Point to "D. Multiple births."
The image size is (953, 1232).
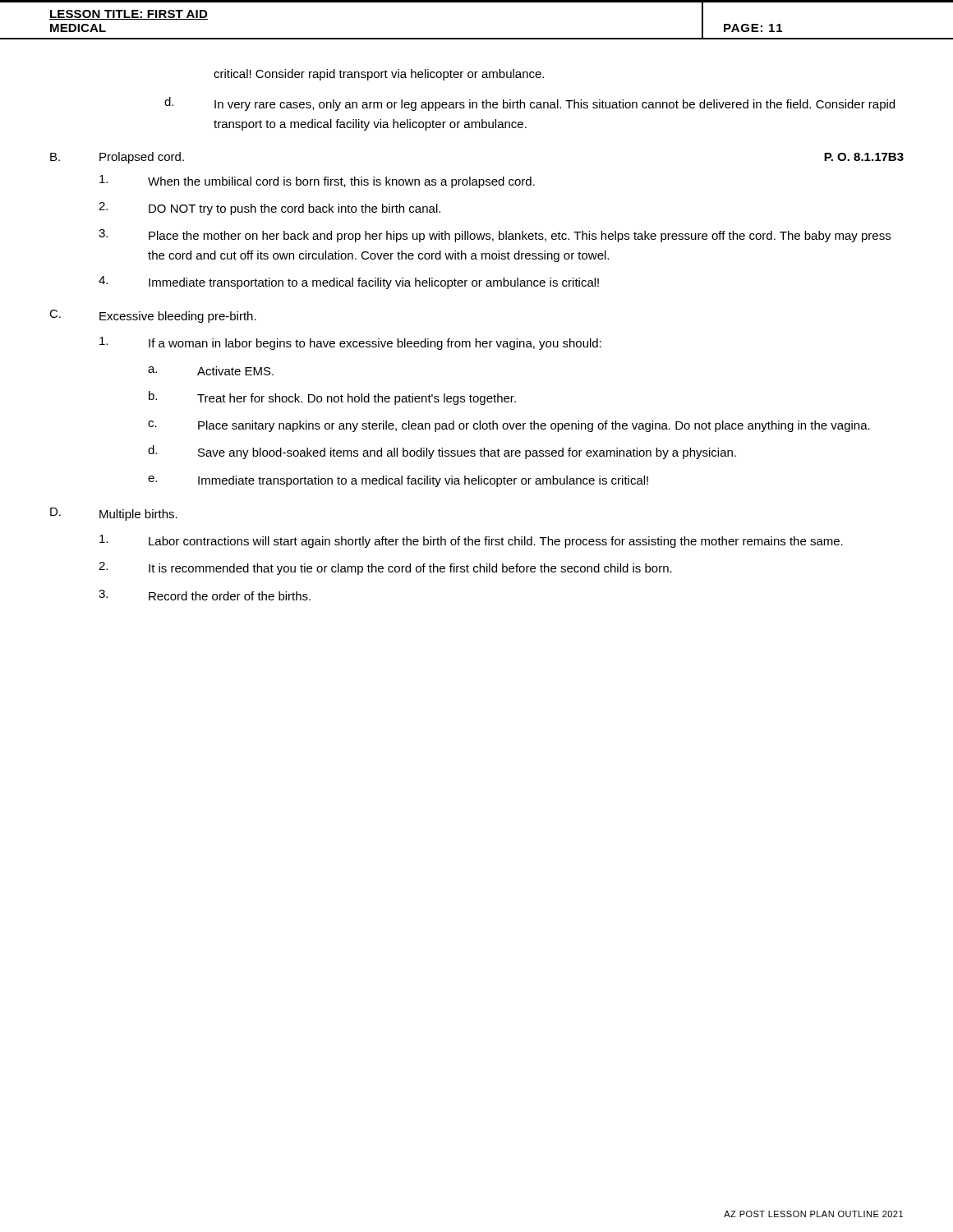coord(114,514)
